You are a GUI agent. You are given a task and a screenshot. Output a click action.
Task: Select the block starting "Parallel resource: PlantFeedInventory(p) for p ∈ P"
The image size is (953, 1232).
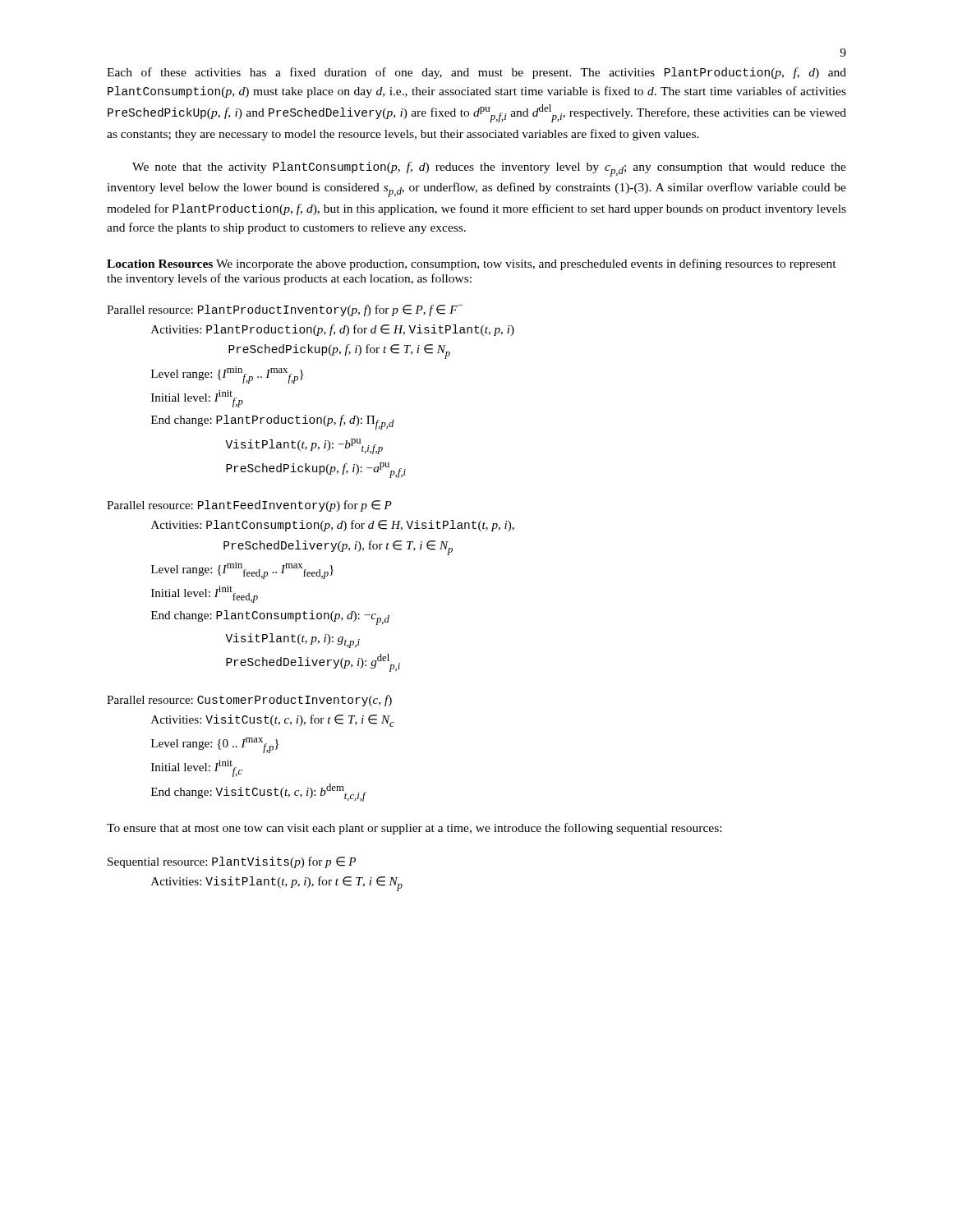coord(249,506)
